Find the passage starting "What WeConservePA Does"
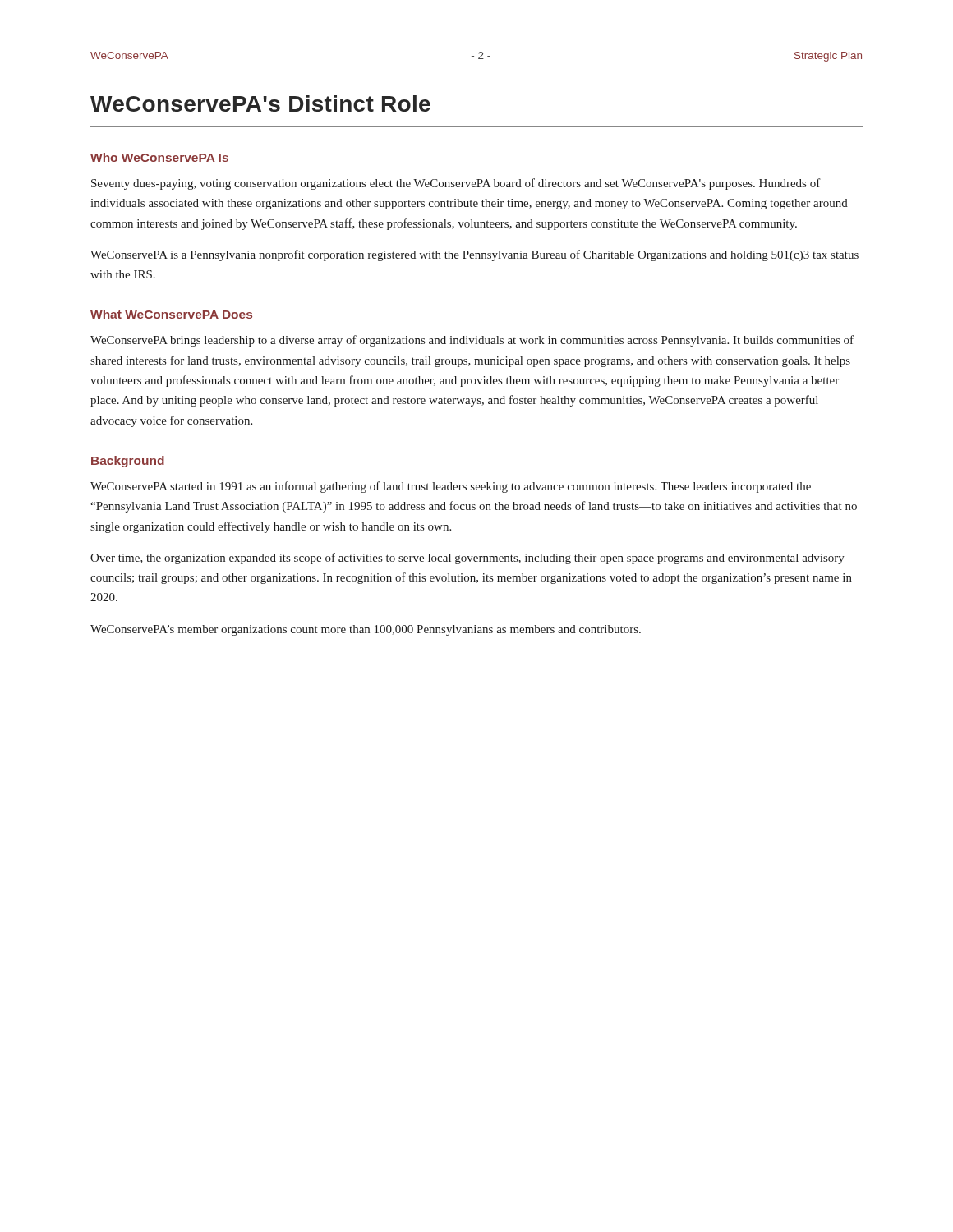 [171, 314]
